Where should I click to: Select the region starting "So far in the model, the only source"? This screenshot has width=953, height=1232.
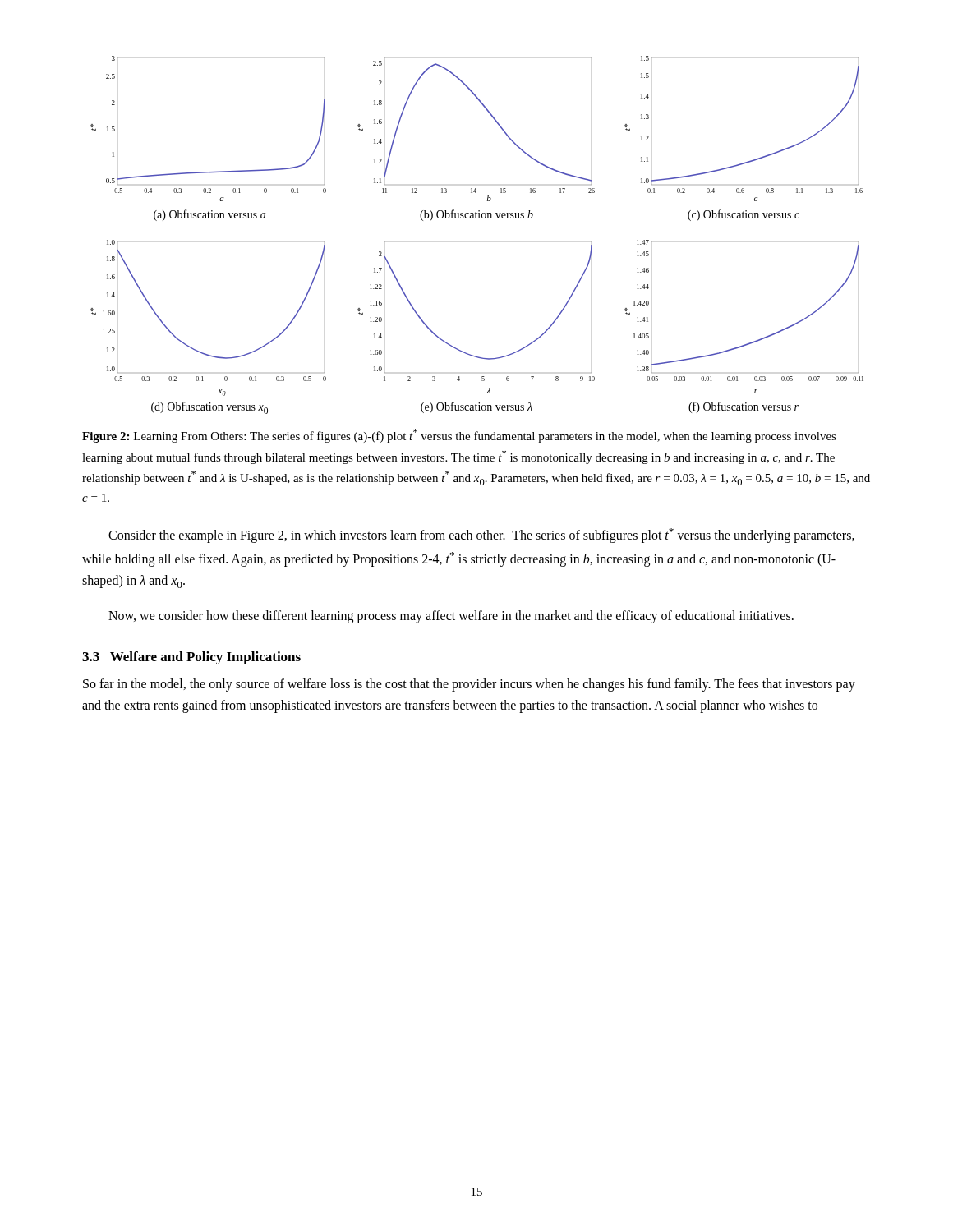pyautogui.click(x=469, y=694)
